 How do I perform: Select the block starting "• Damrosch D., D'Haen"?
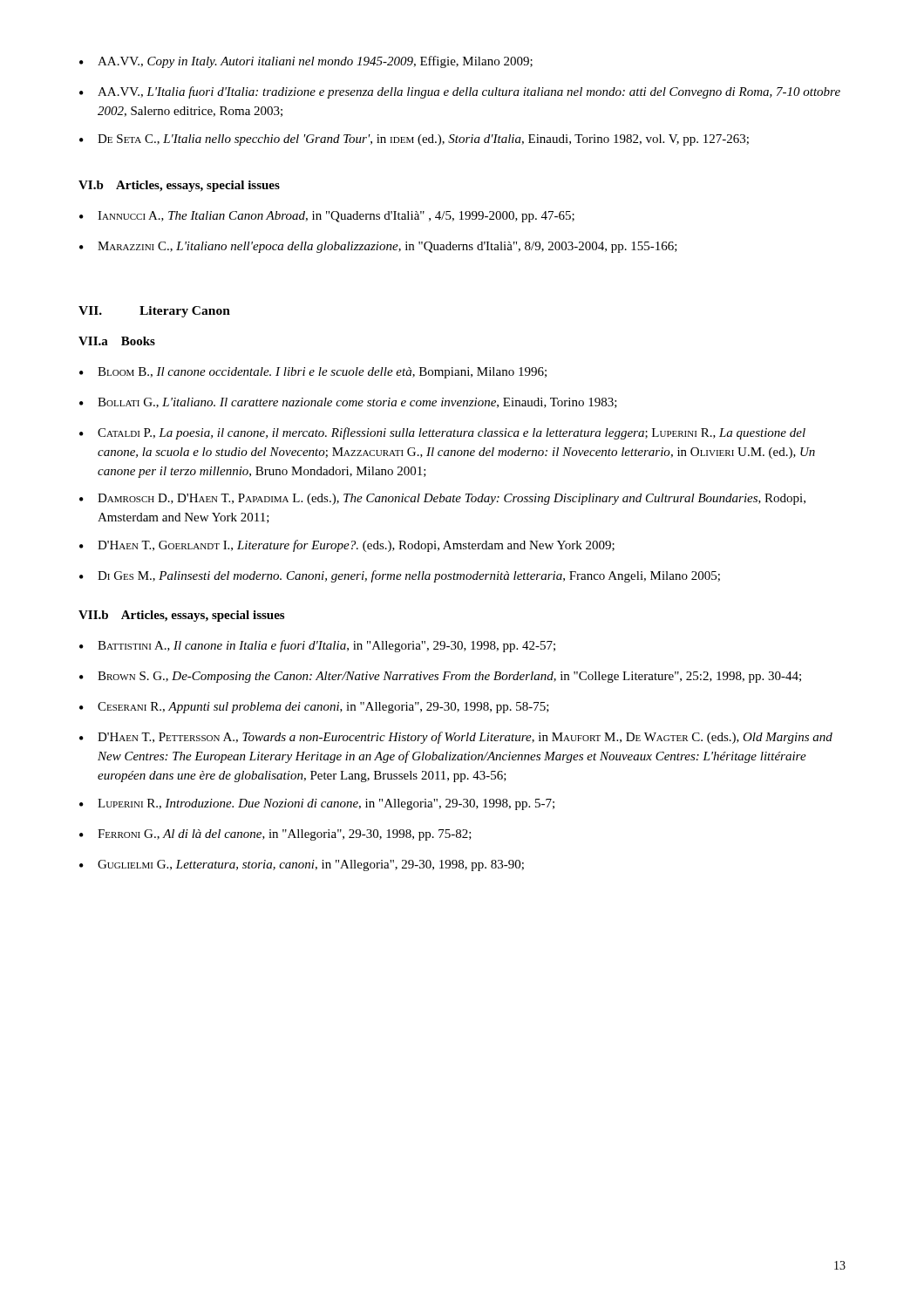(x=462, y=508)
